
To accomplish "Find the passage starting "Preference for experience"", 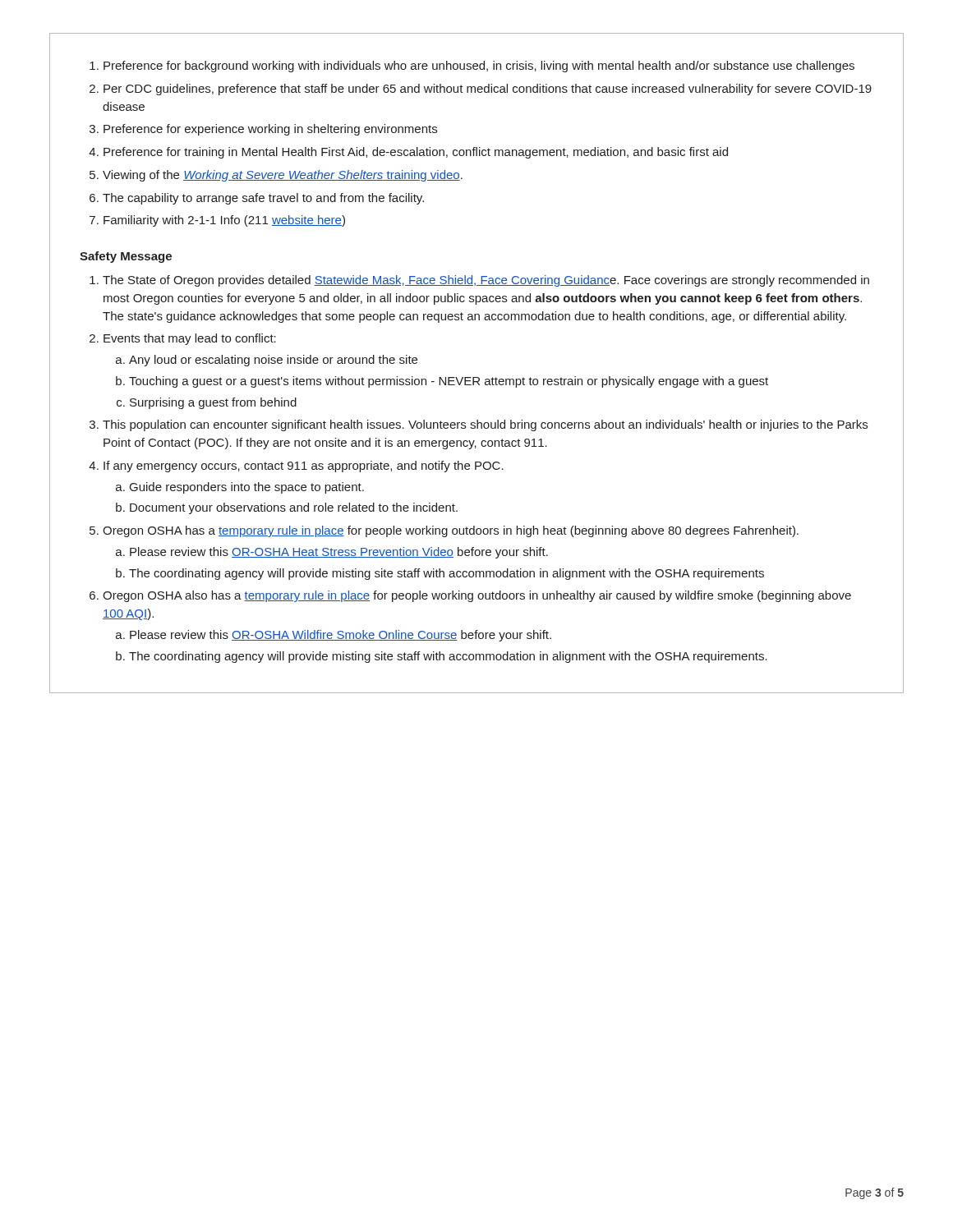I will 270,130.
